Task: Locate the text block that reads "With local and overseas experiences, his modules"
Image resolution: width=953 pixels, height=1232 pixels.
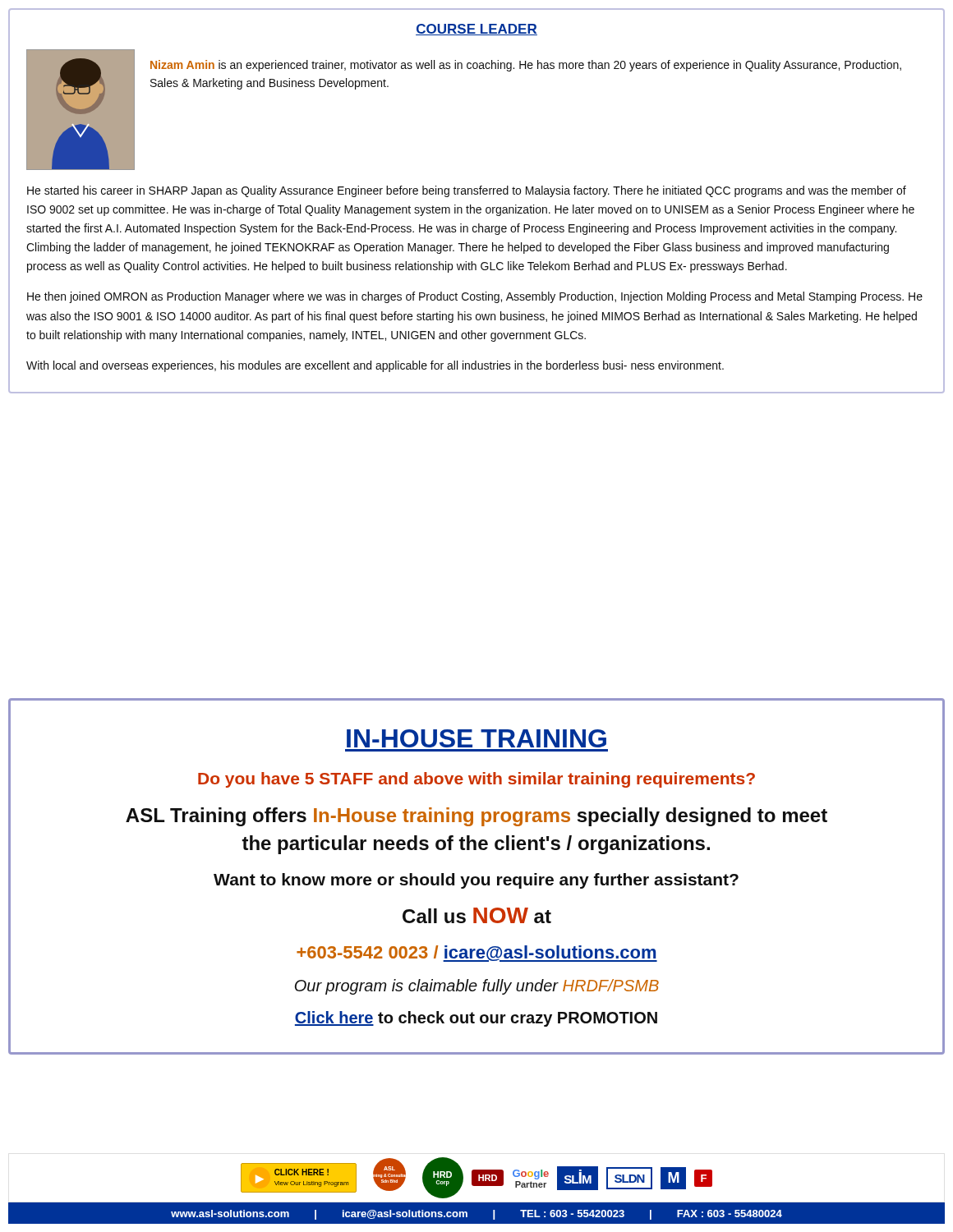Action: click(375, 365)
